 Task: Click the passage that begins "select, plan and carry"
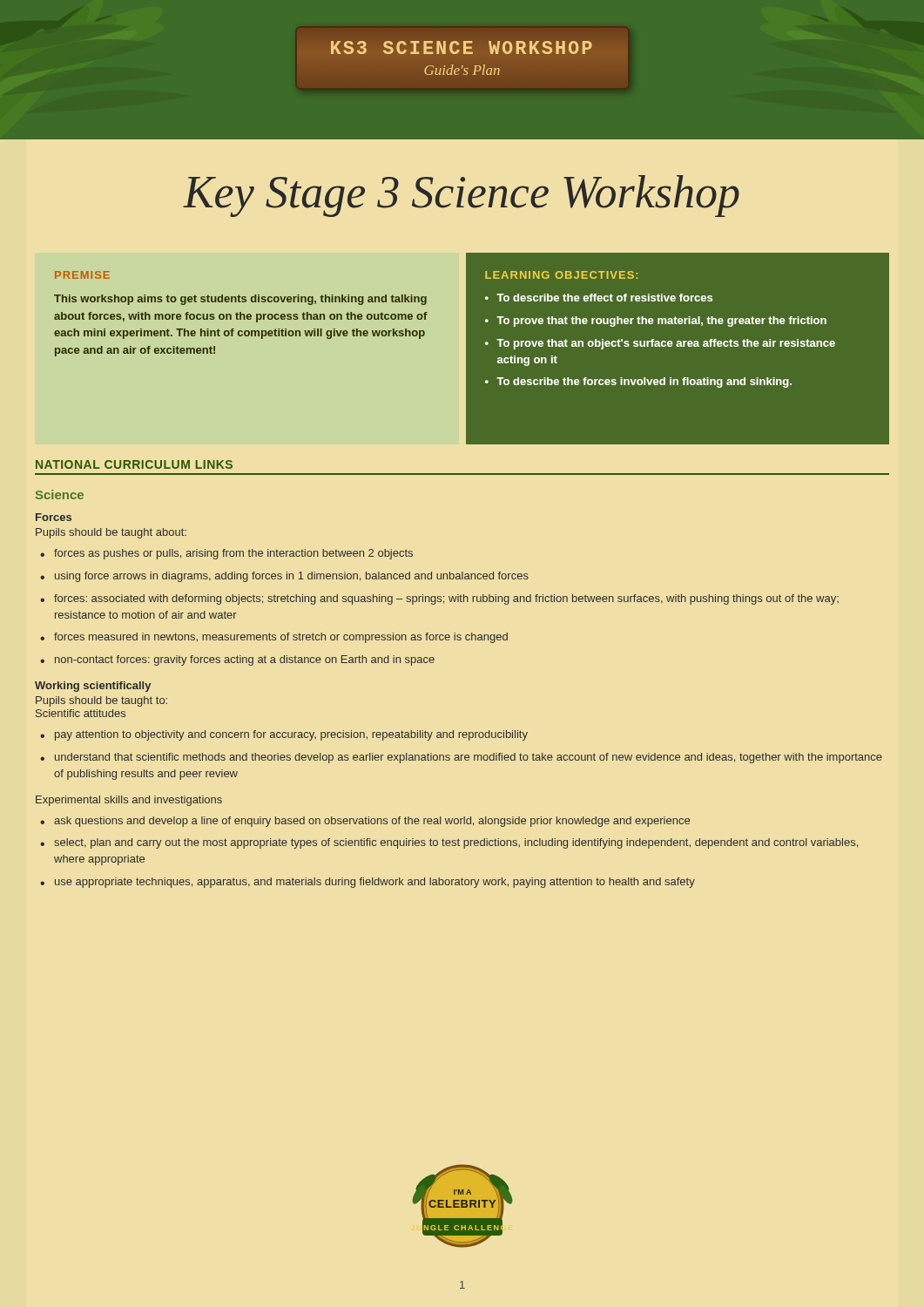pyautogui.click(x=456, y=851)
